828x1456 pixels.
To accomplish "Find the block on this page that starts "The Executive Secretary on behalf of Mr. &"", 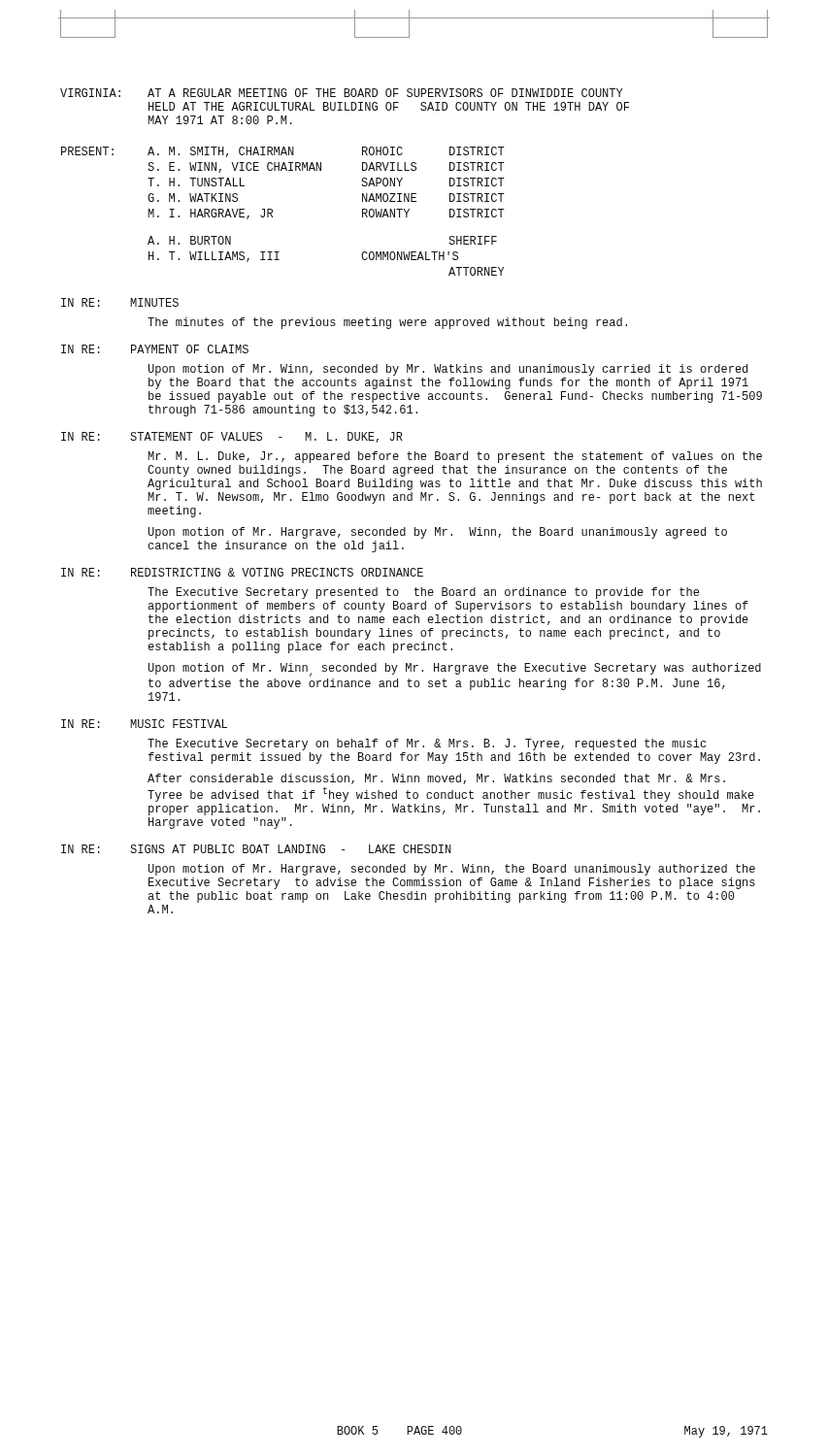I will tap(455, 752).
